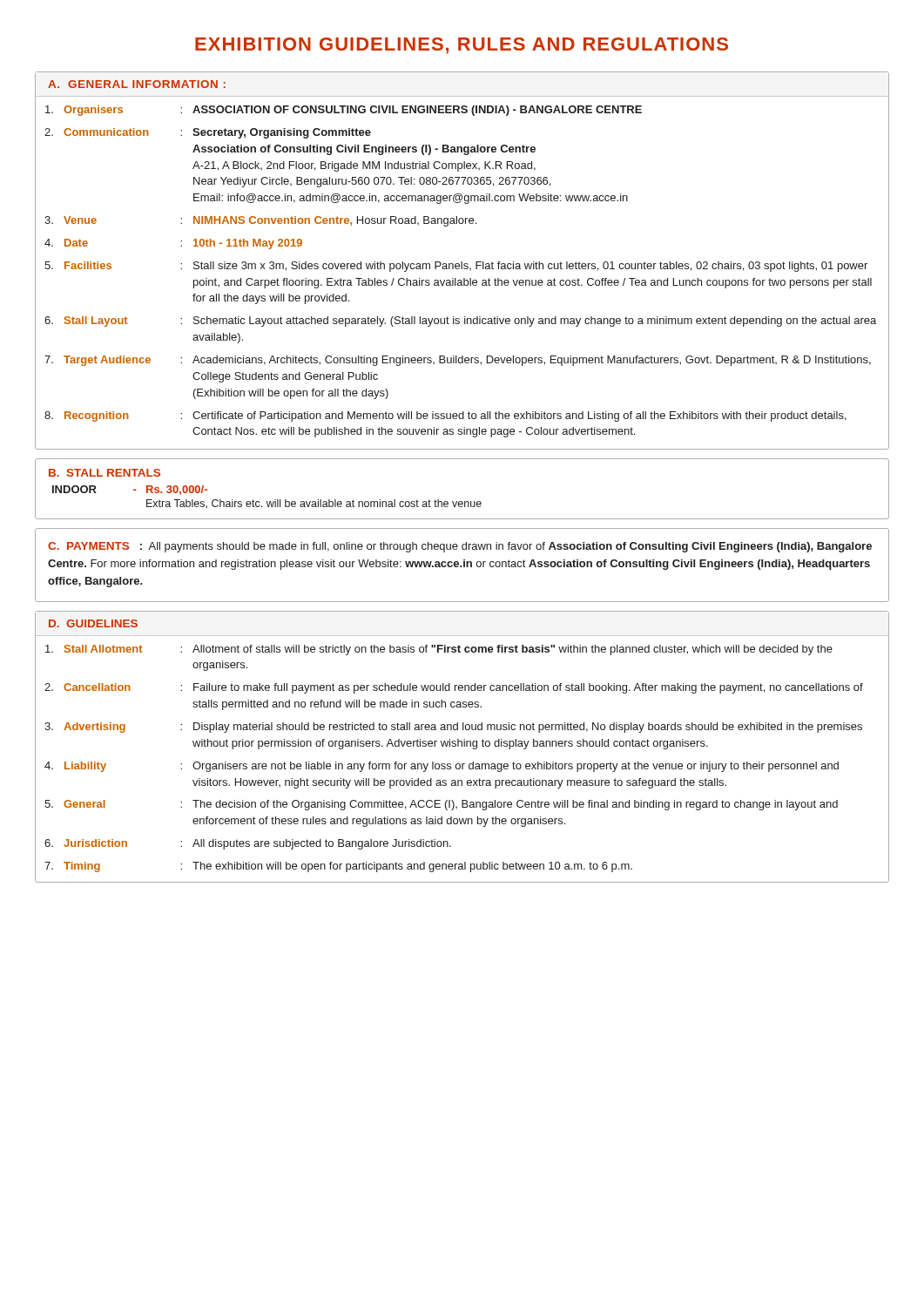Click the passage that begins ": All payments should be made in"

click(x=460, y=564)
